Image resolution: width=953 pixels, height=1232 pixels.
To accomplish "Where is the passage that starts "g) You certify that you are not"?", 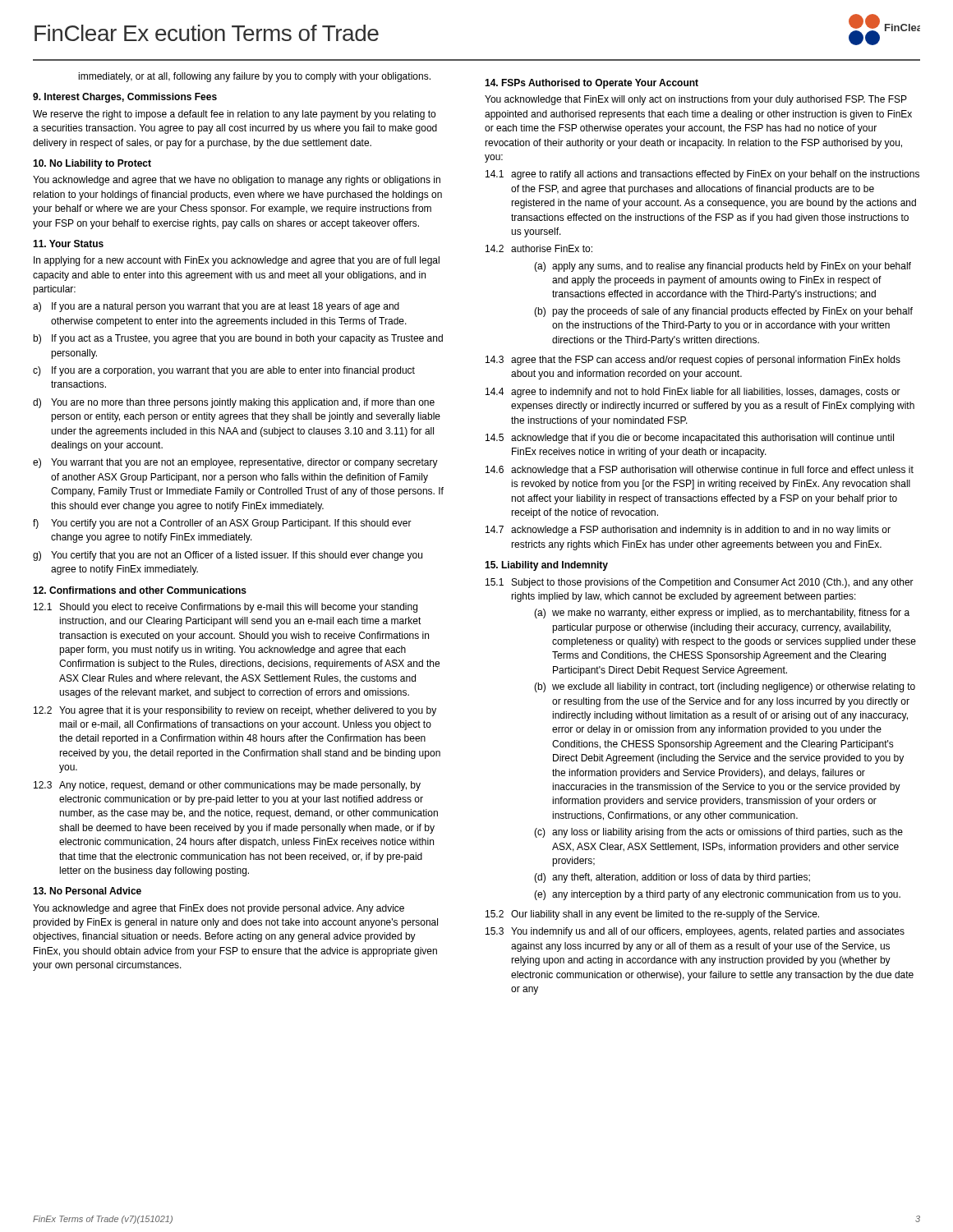I will click(238, 563).
